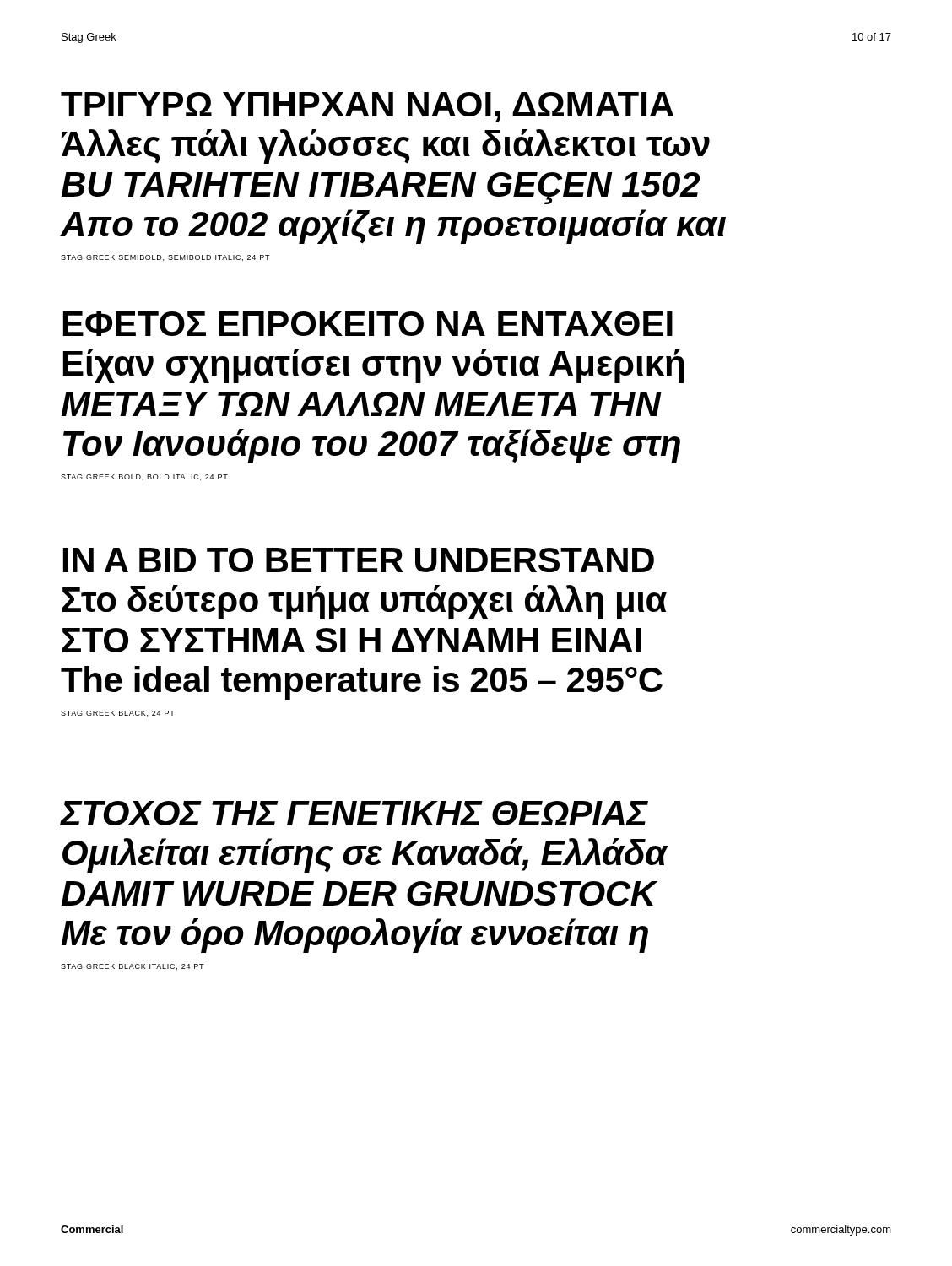Click on the passage starting "IN A BID TO BETTER"

coord(476,629)
